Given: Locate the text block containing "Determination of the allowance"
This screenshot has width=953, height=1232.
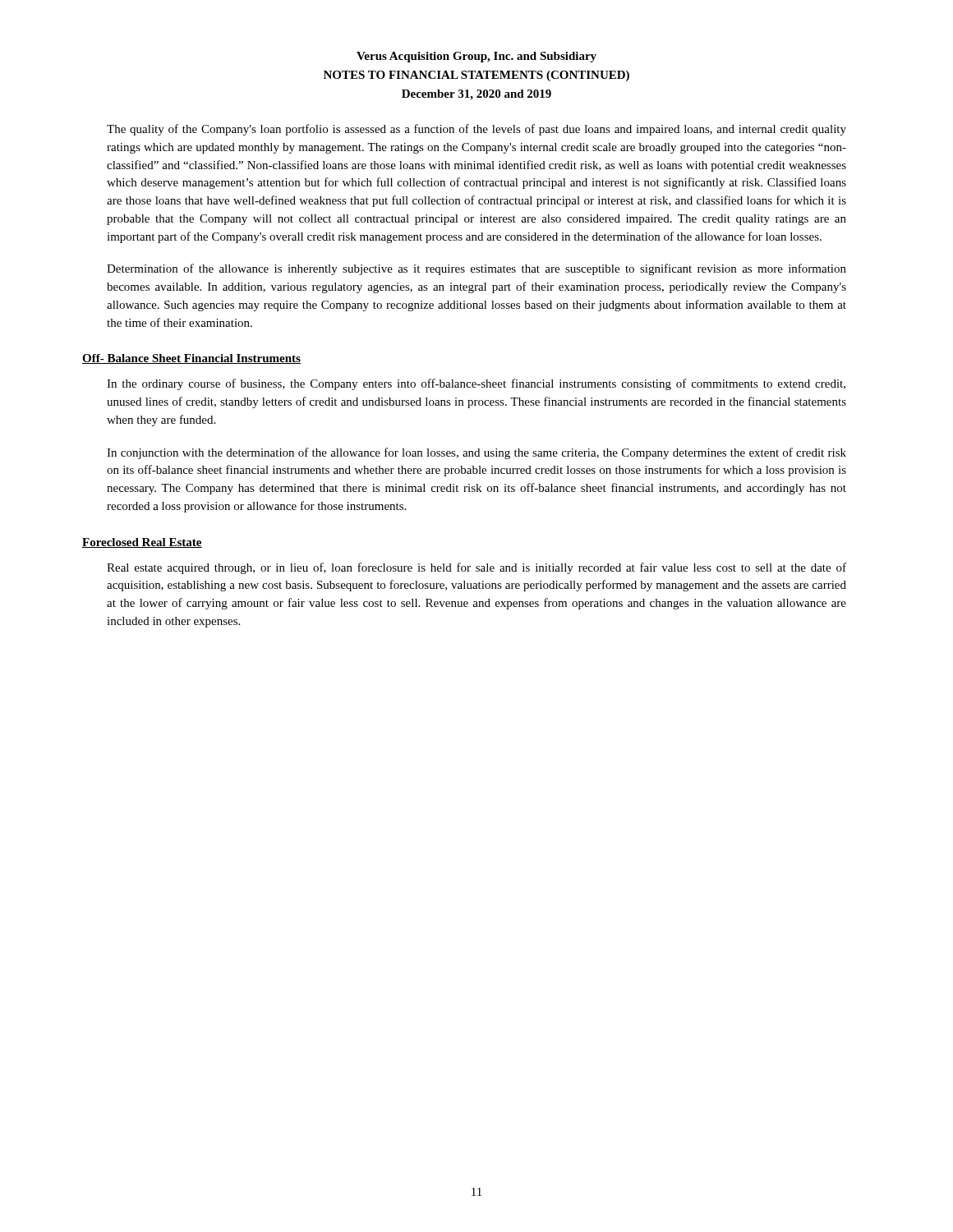Looking at the screenshot, I should 476,296.
